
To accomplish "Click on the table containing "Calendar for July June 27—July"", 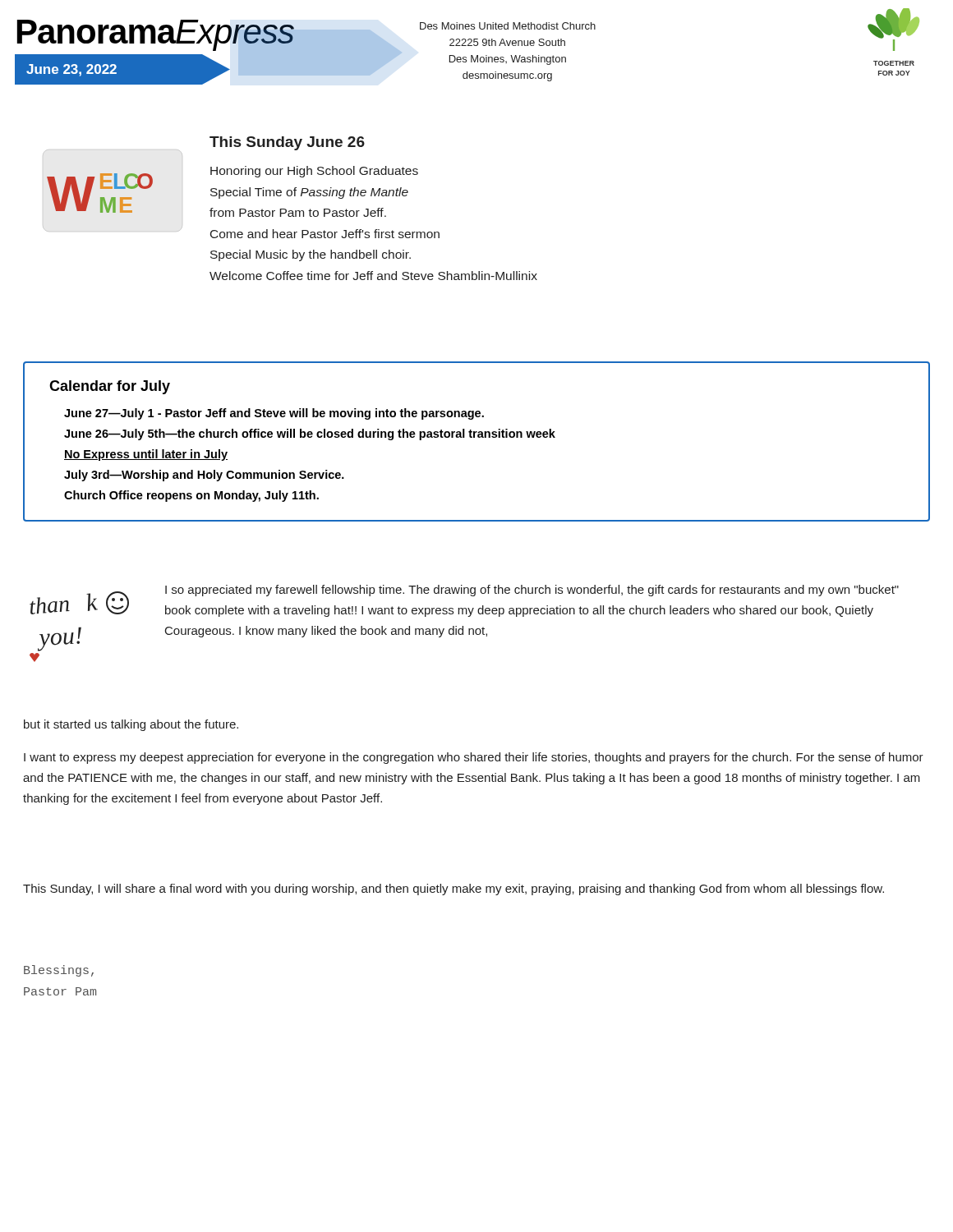I will 476,441.
